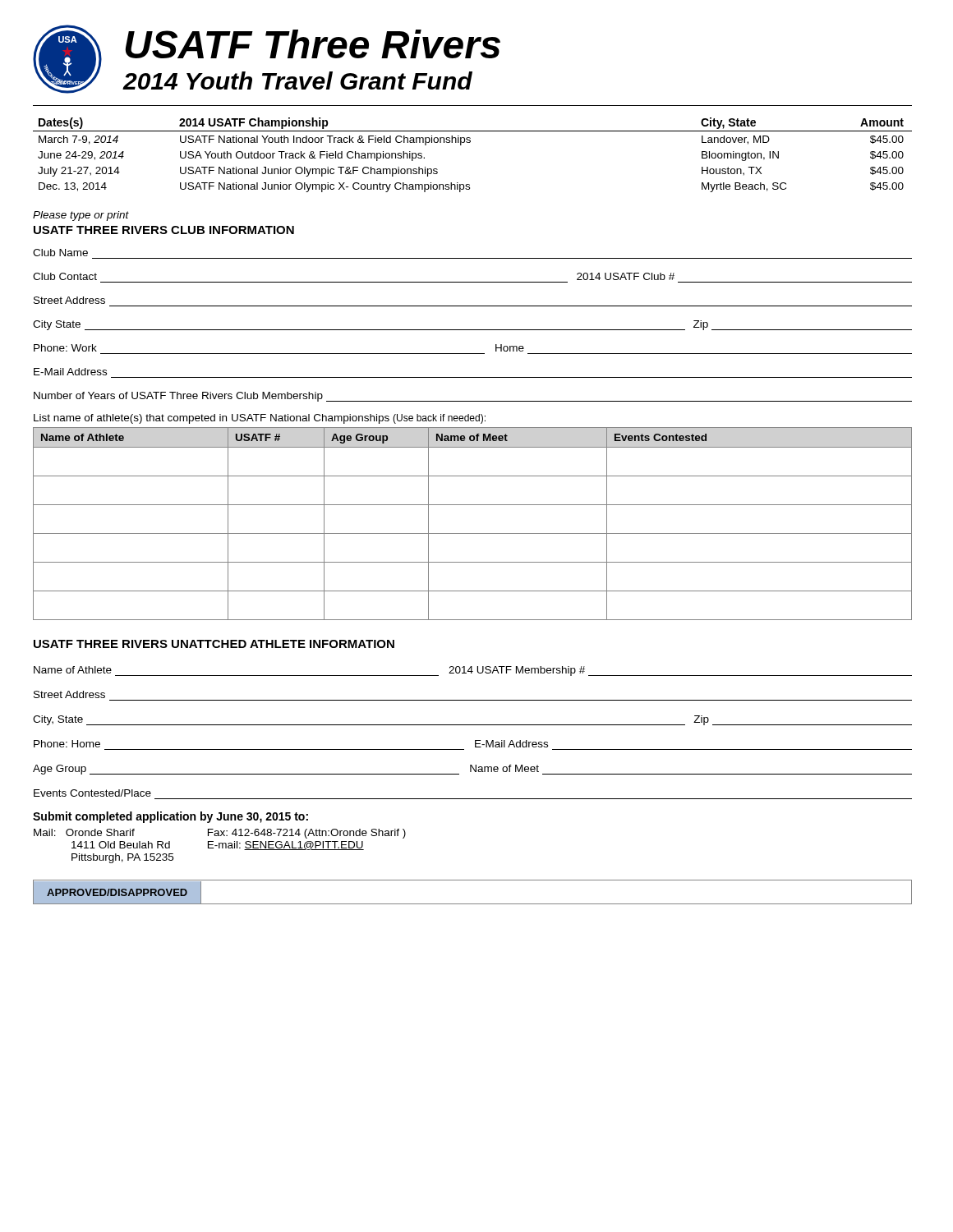Find the passage starting "Club Name"
The image size is (953, 1232).
[x=472, y=252]
